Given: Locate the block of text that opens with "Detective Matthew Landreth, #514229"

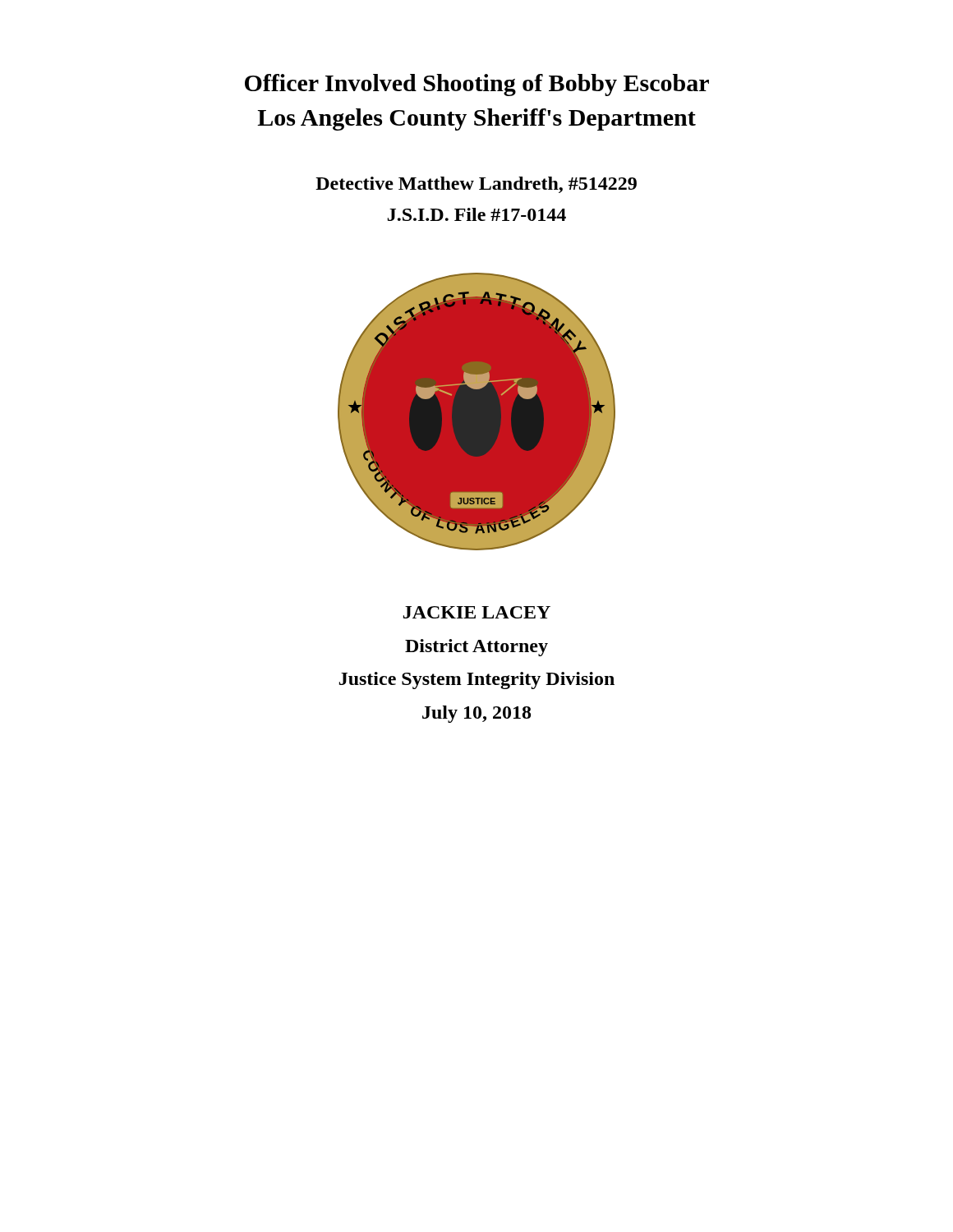Looking at the screenshot, I should pyautogui.click(x=476, y=199).
